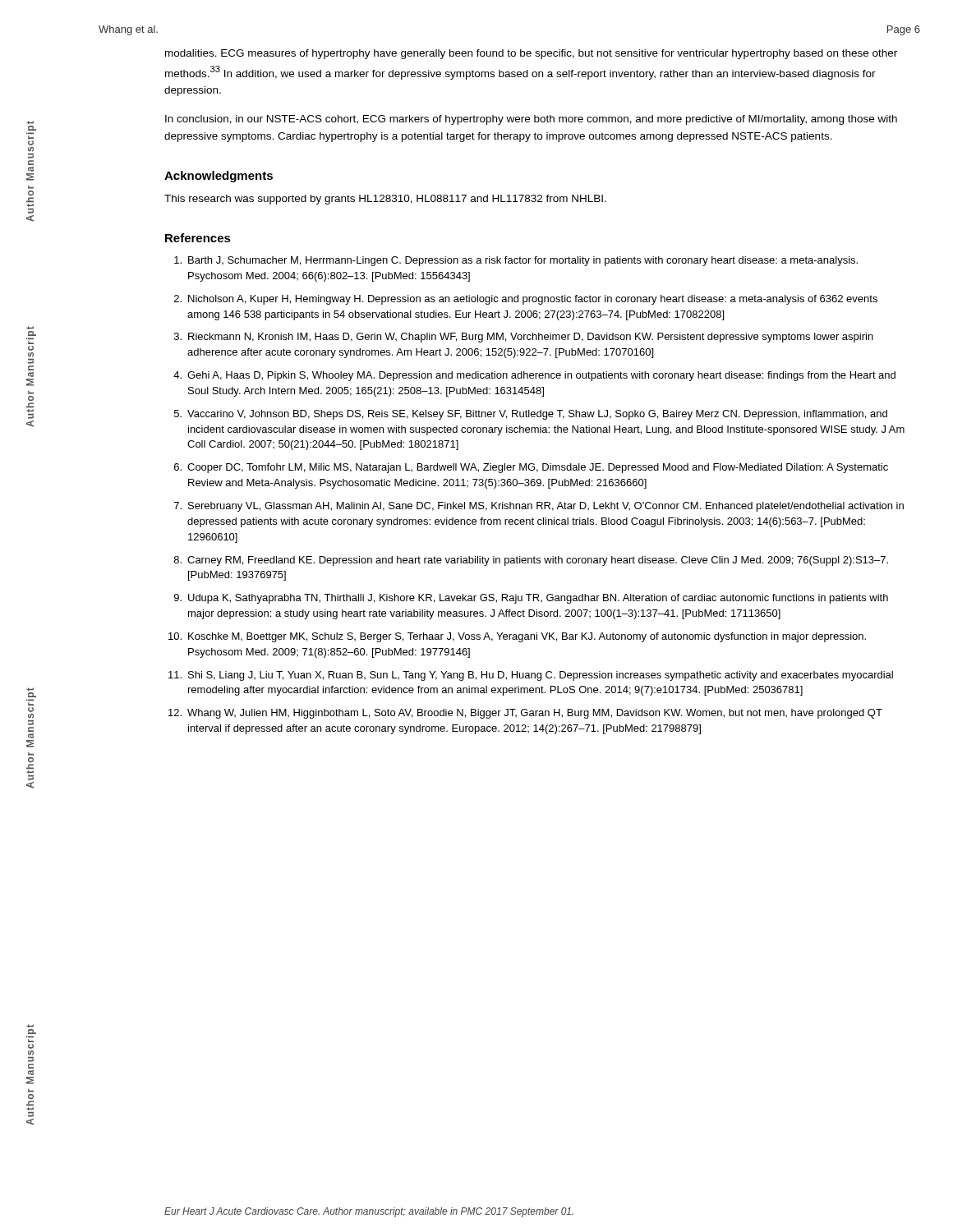Screen dimensions: 1232x953
Task: Select the text block starting "8. Carney RM, Freedland KE. Depression"
Action: [536, 568]
